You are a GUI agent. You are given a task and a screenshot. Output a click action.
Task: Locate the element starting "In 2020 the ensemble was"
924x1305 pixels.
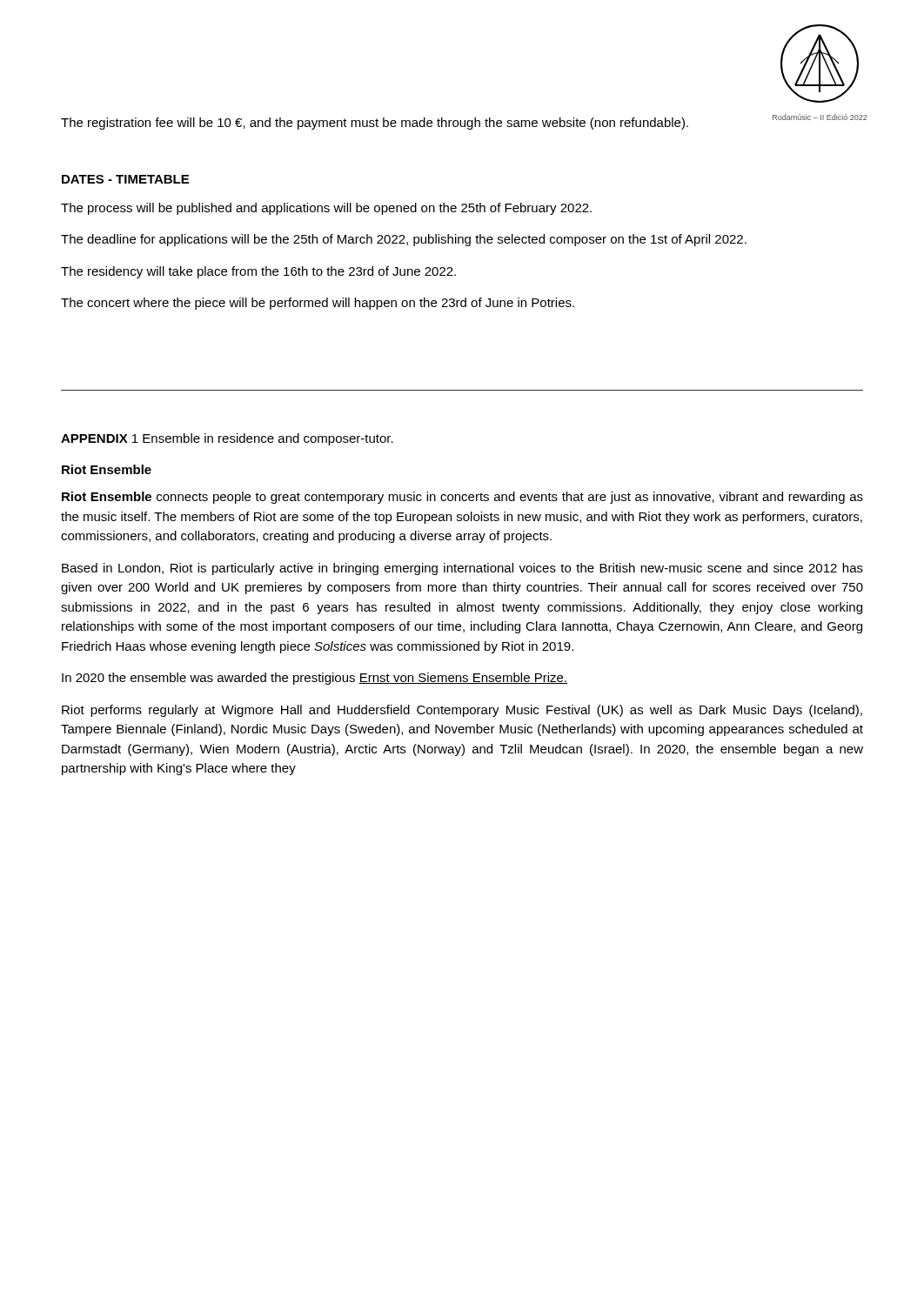point(314,677)
